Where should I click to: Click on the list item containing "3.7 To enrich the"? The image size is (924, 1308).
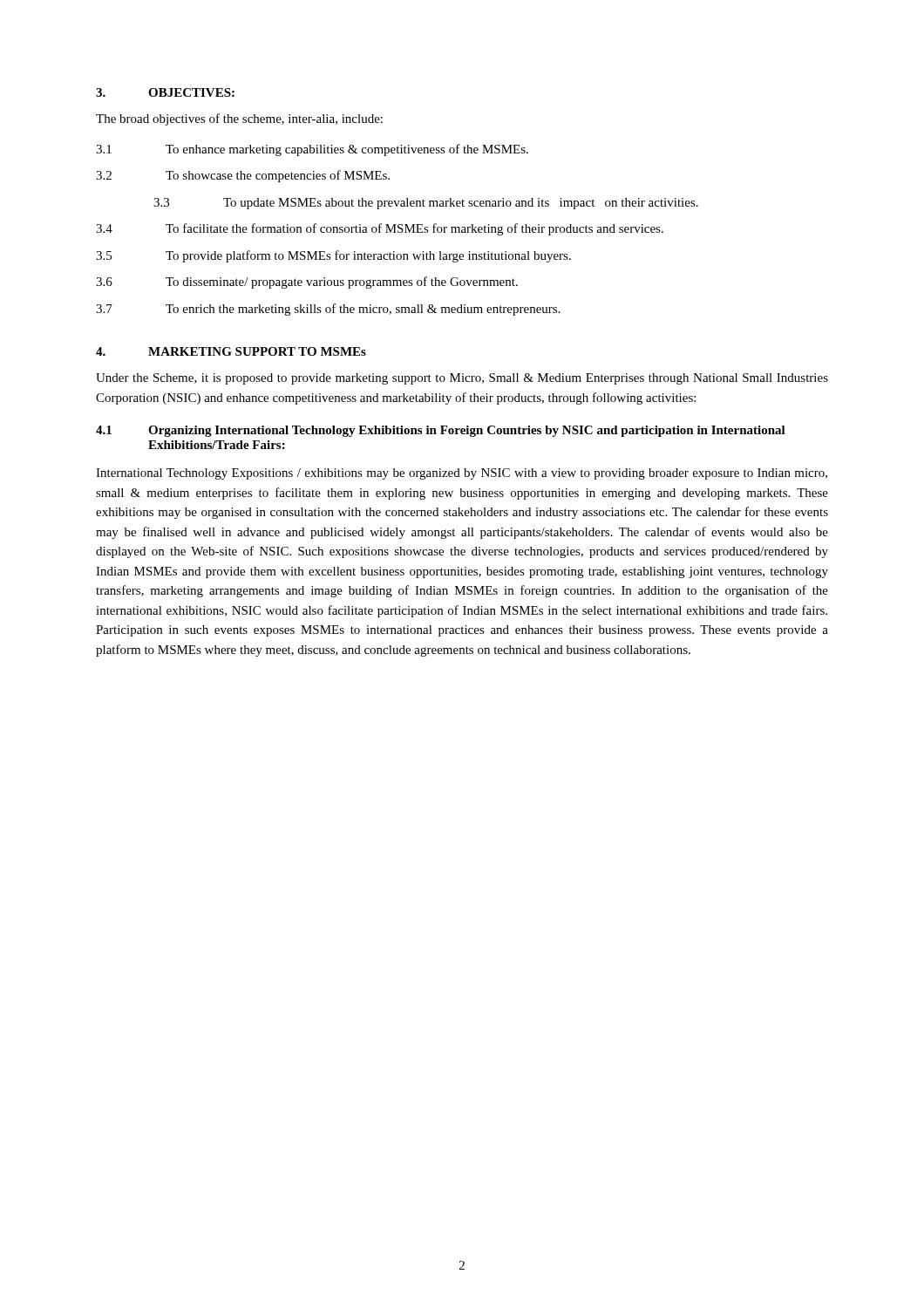(462, 308)
